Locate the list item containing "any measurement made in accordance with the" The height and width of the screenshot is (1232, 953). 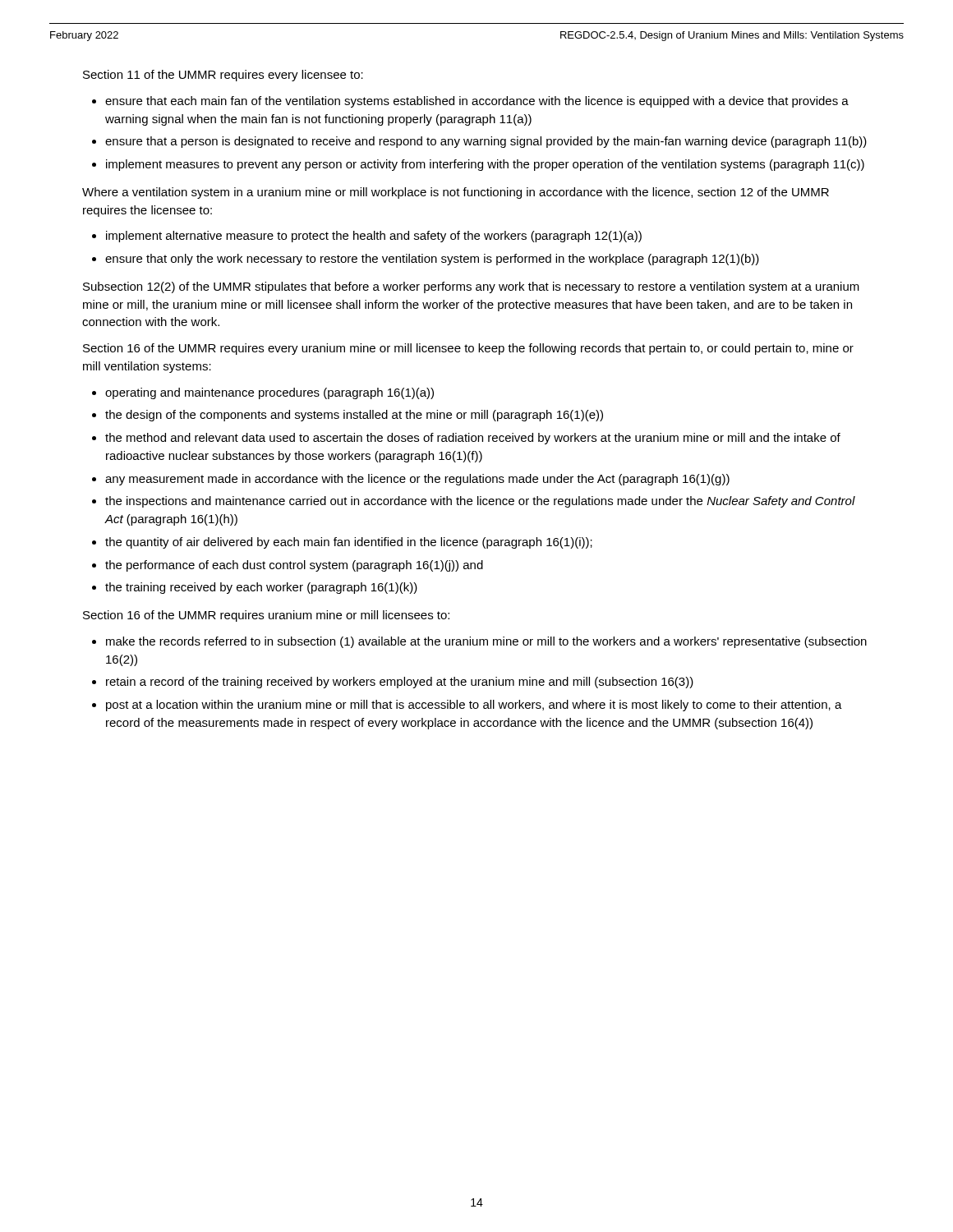click(x=418, y=478)
